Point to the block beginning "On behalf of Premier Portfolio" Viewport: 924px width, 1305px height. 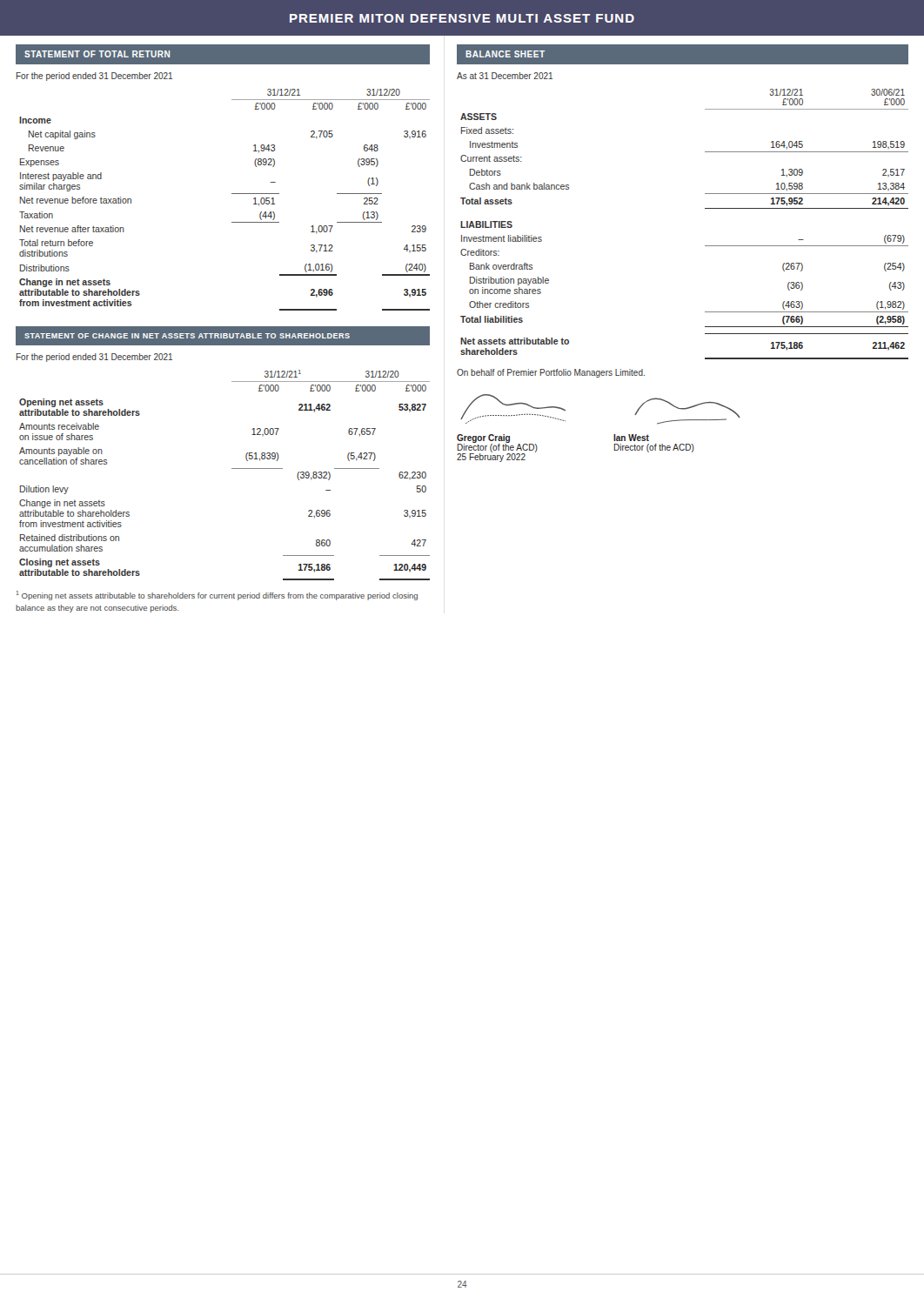pyautogui.click(x=551, y=373)
